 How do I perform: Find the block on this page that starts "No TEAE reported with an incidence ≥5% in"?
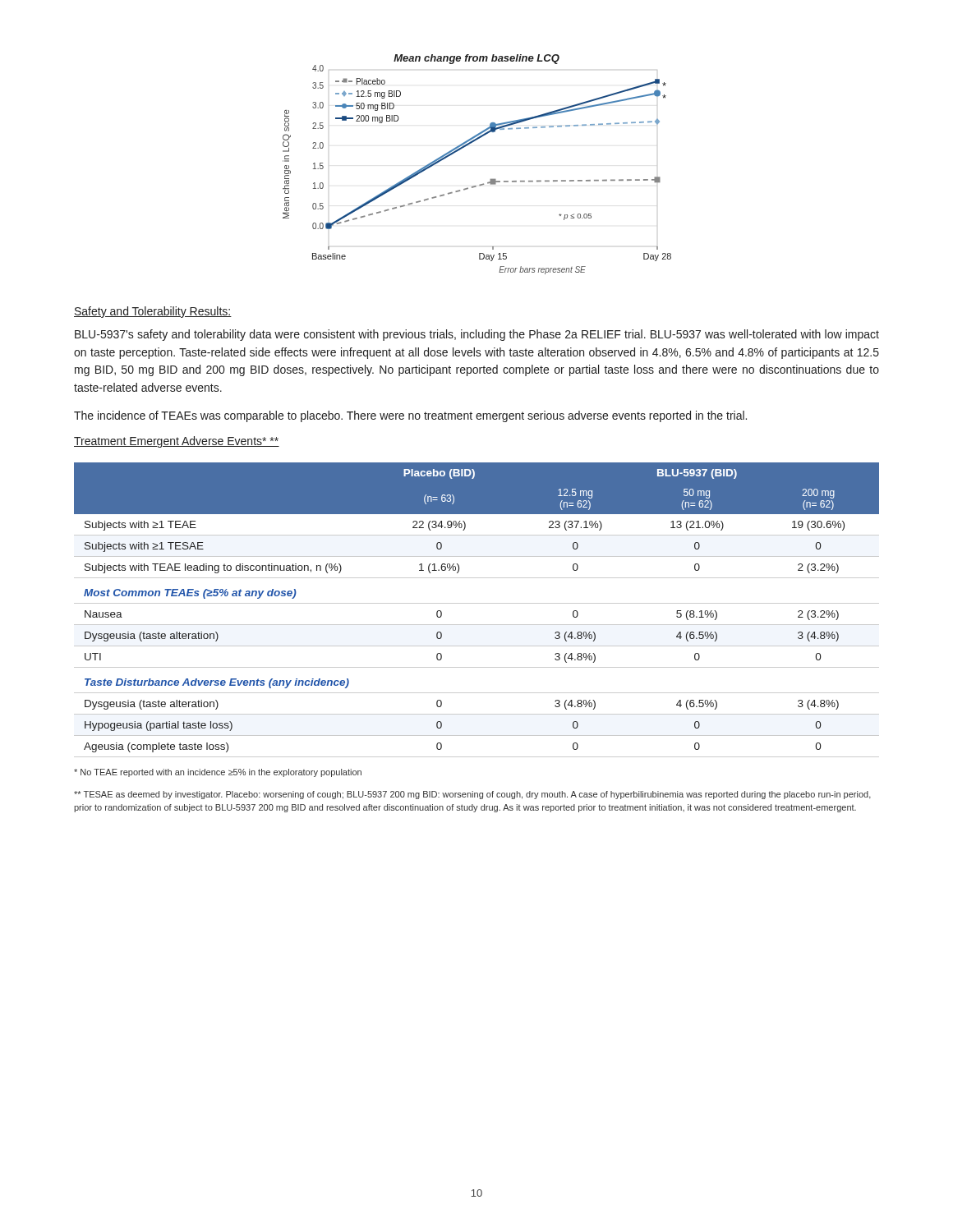point(218,772)
